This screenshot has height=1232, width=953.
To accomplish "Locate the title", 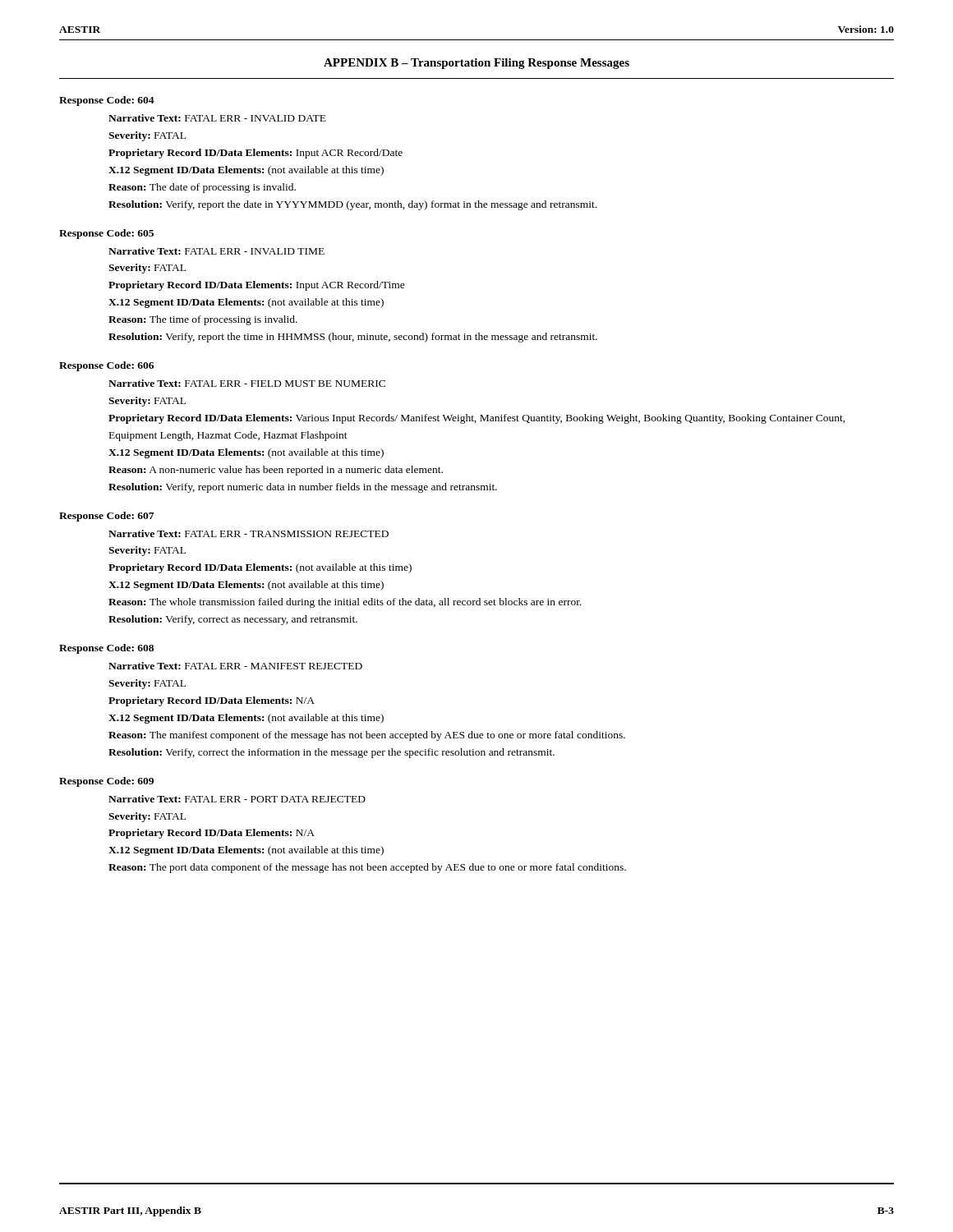I will click(476, 62).
